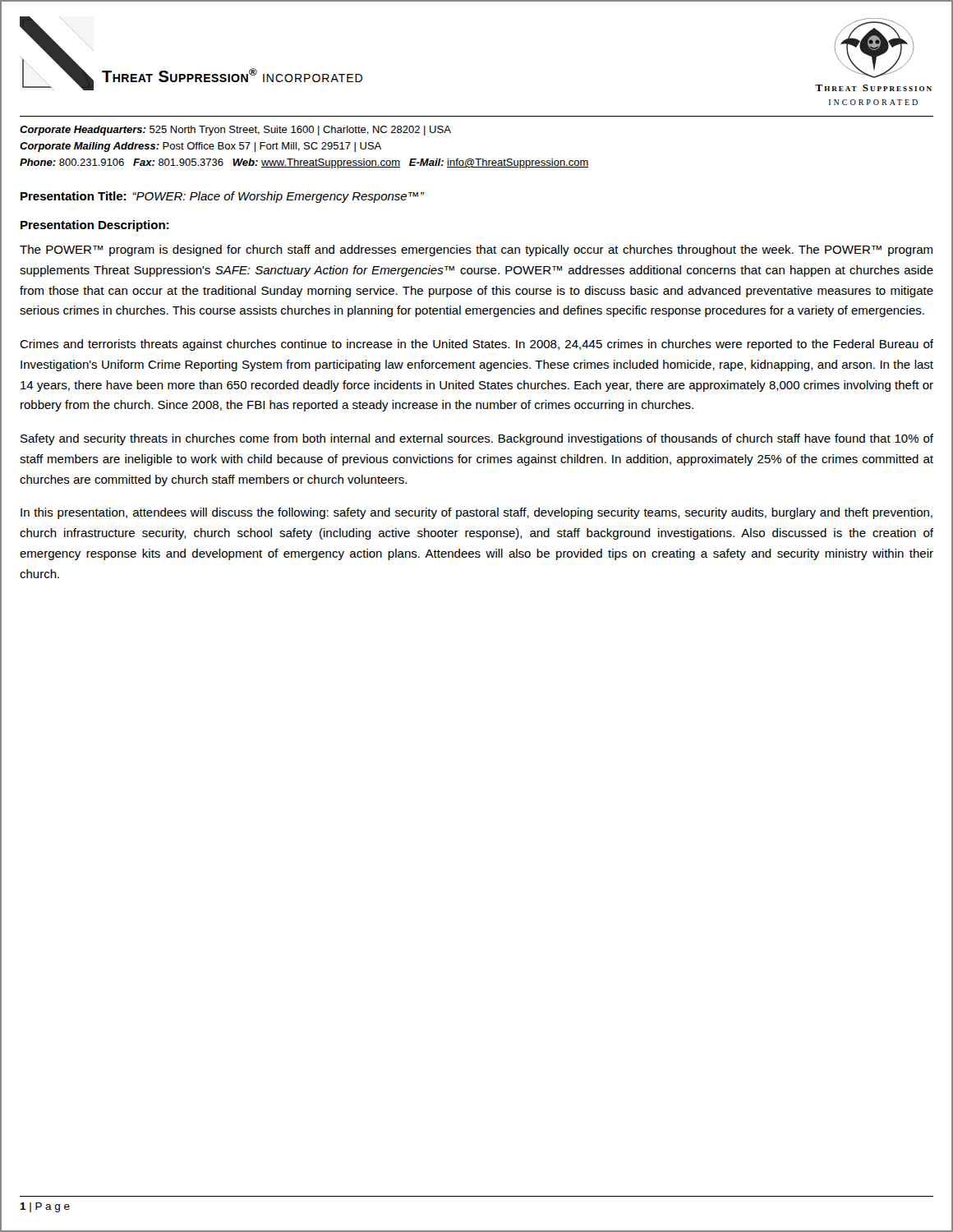Click on the text starting "The POWER™ program"
This screenshot has height=1232, width=953.
click(476, 280)
